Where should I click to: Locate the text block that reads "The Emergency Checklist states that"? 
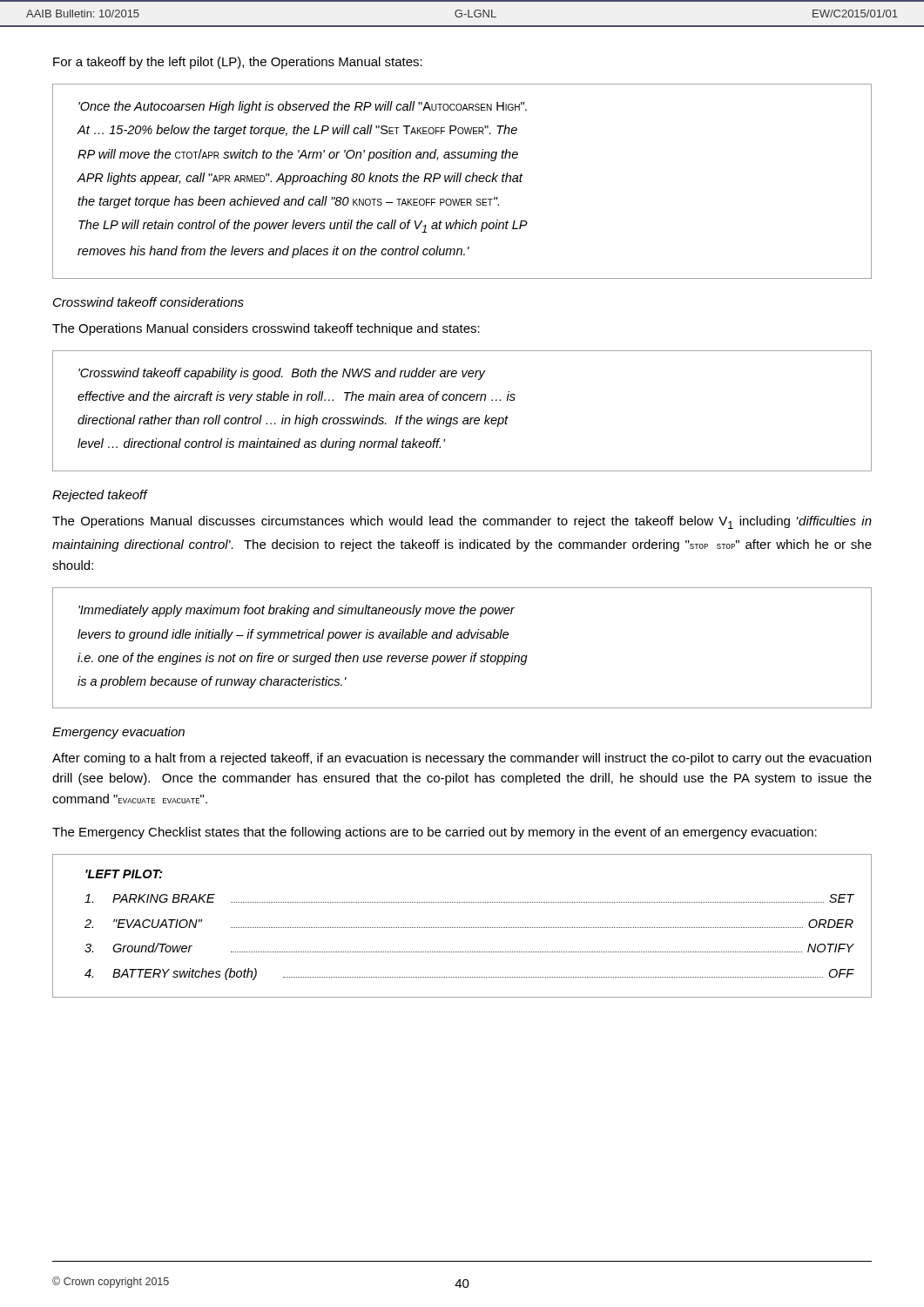click(x=435, y=831)
